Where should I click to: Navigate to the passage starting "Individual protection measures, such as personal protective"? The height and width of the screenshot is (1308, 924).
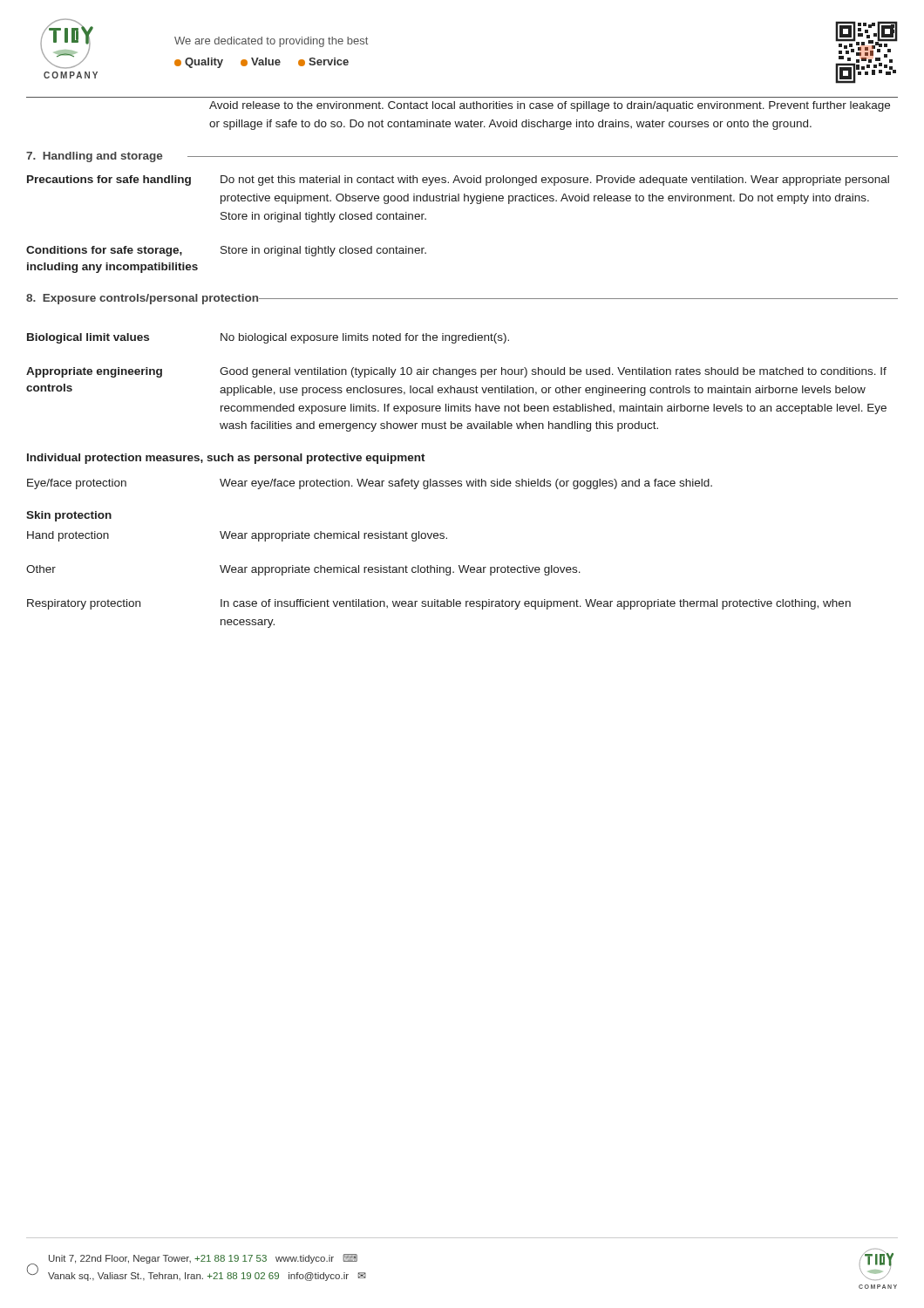coord(226,458)
